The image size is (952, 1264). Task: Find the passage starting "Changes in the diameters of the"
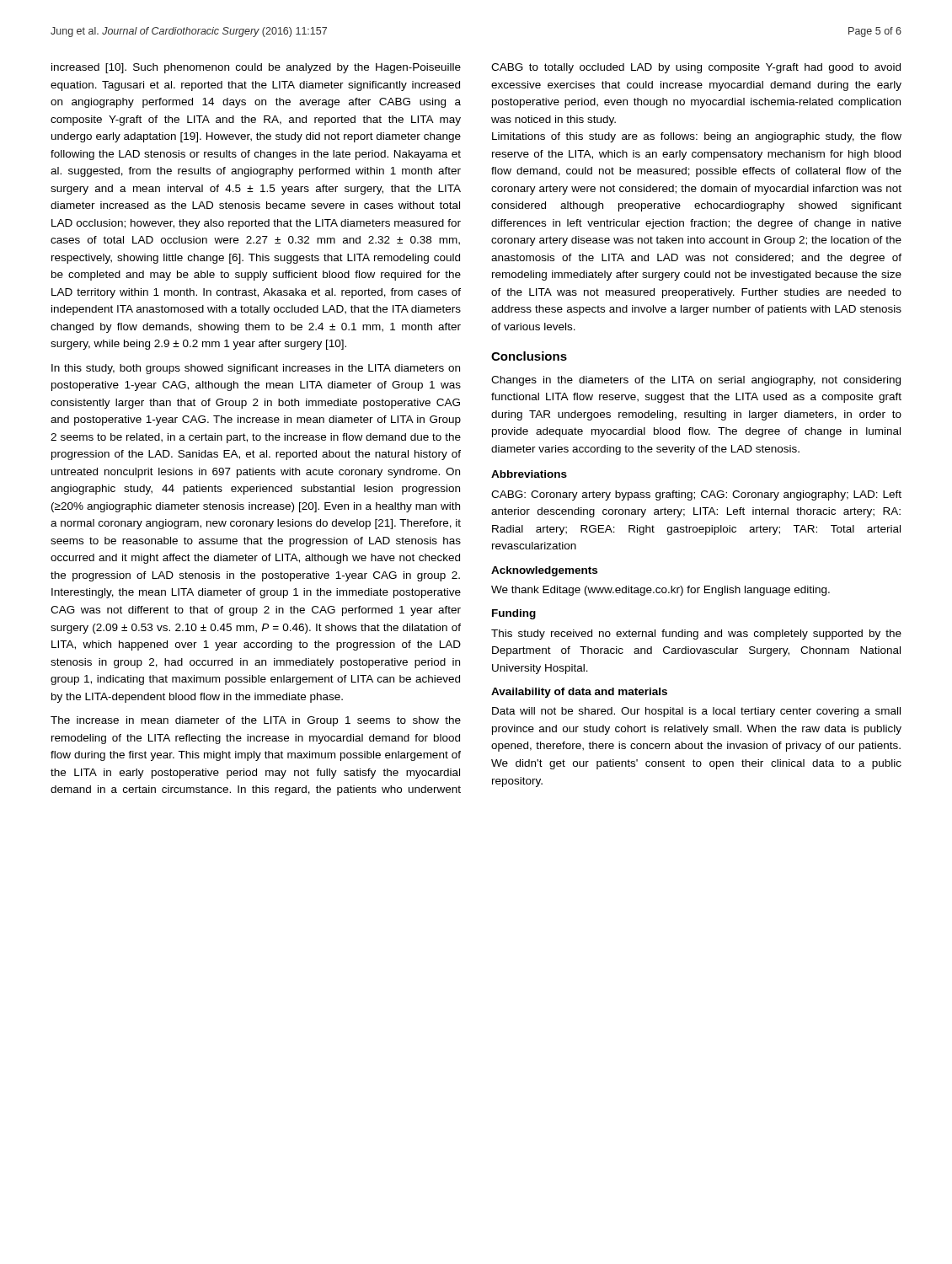(696, 415)
